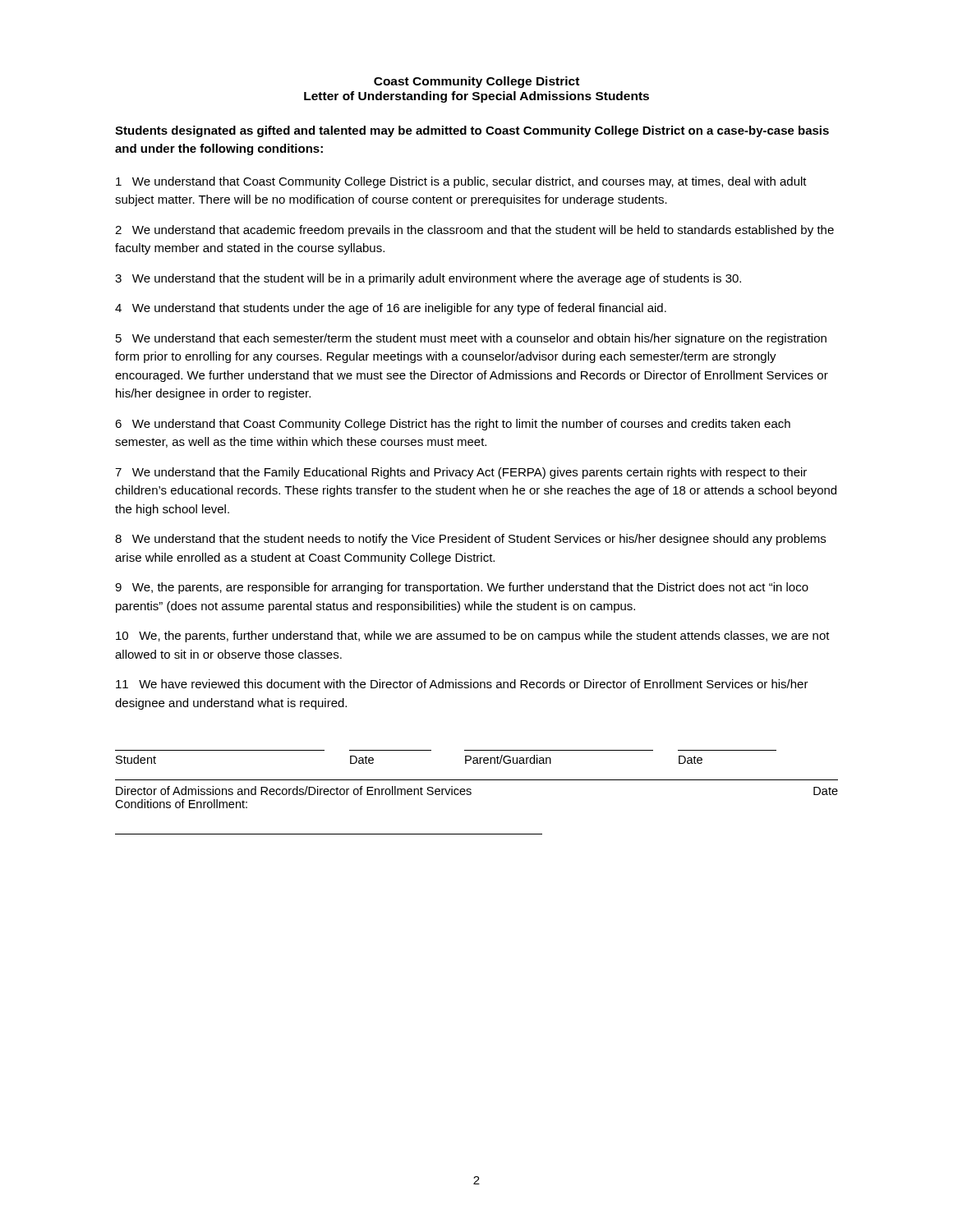Select the passage starting "4 We understand that students under the age"
This screenshot has width=953, height=1232.
pos(391,308)
